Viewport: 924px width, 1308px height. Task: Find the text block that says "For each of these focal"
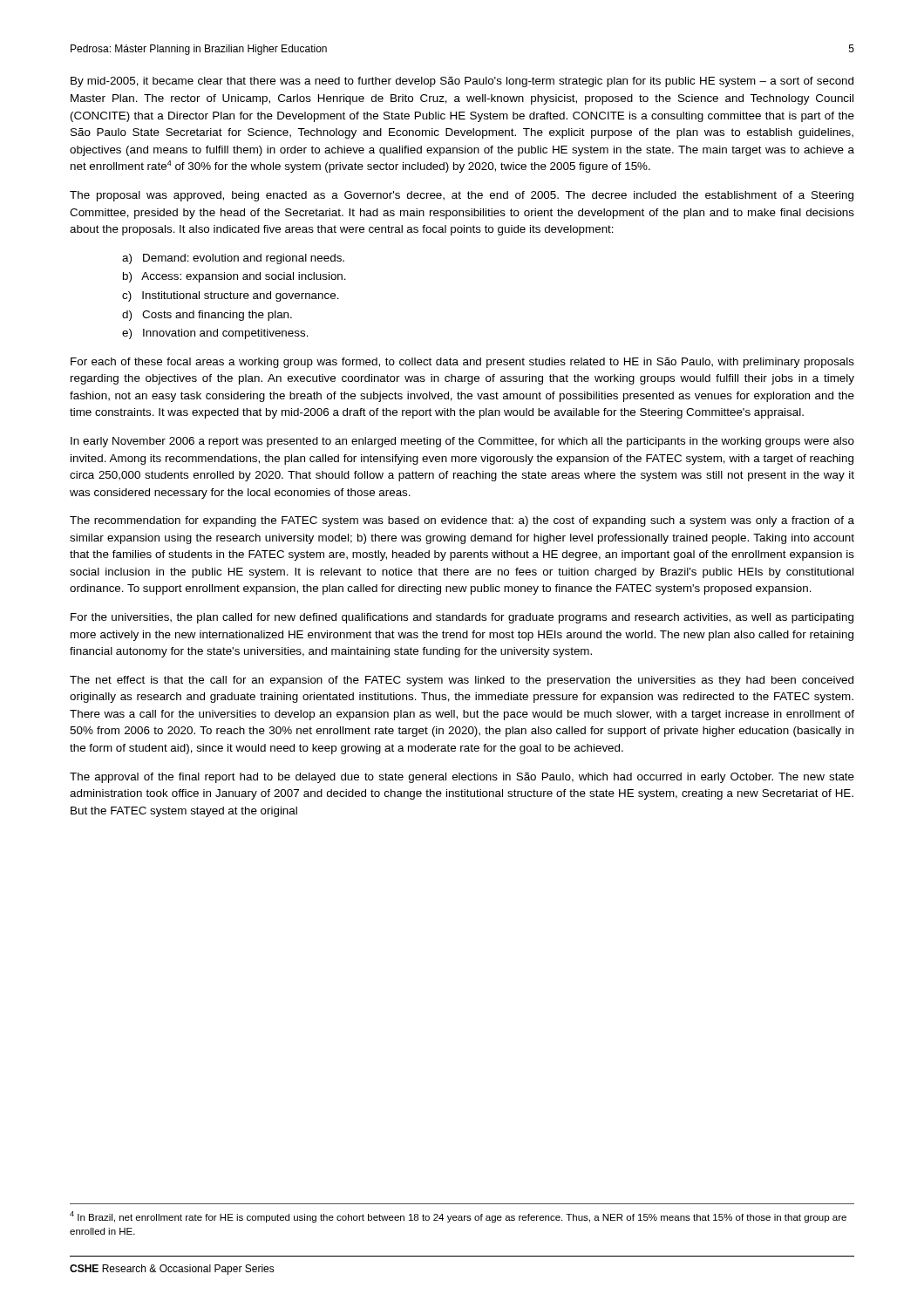[x=462, y=387]
